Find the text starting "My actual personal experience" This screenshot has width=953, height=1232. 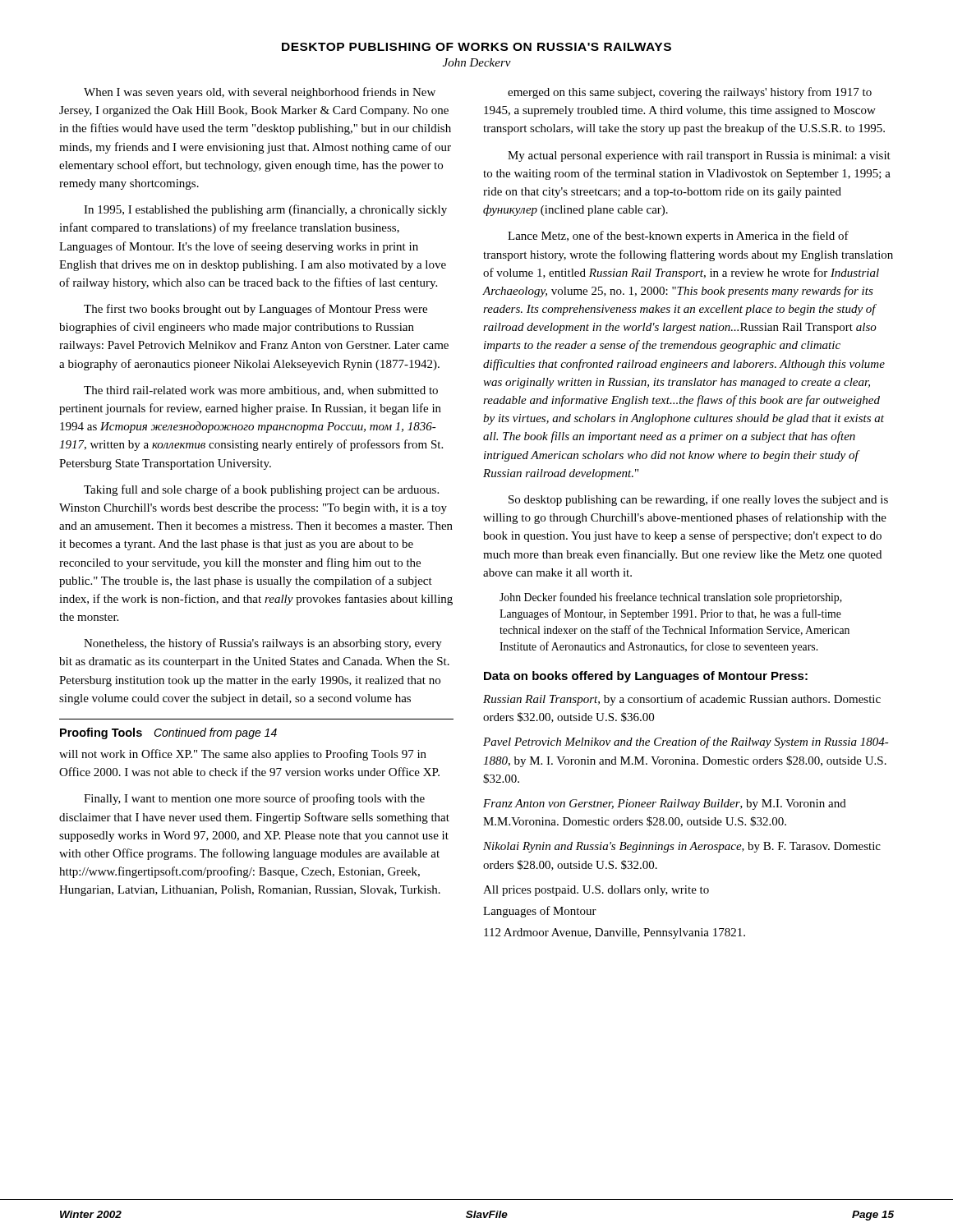tap(688, 182)
